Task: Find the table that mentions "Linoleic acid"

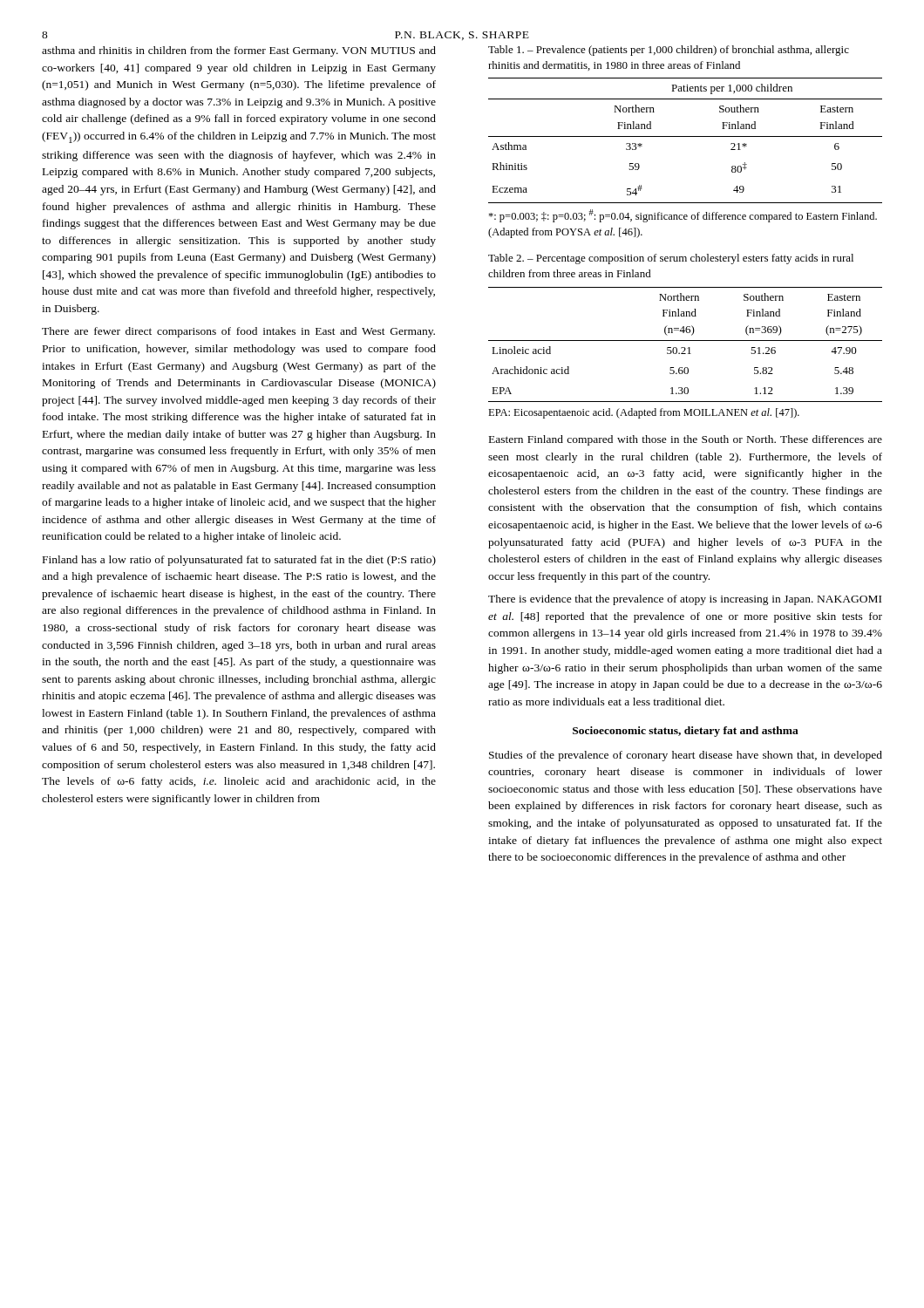Action: coord(685,344)
